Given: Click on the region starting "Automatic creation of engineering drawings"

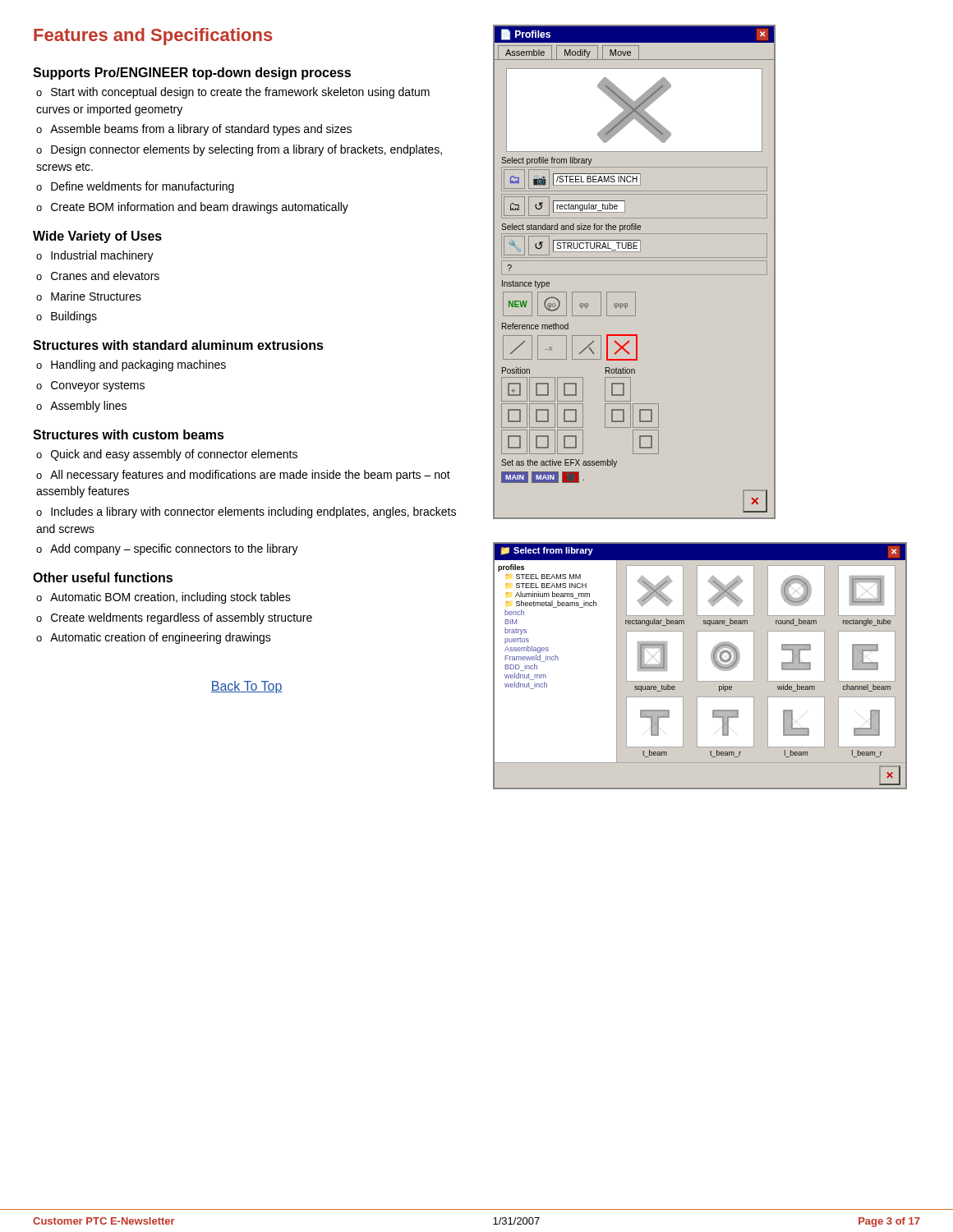Looking at the screenshot, I should [x=161, y=638].
